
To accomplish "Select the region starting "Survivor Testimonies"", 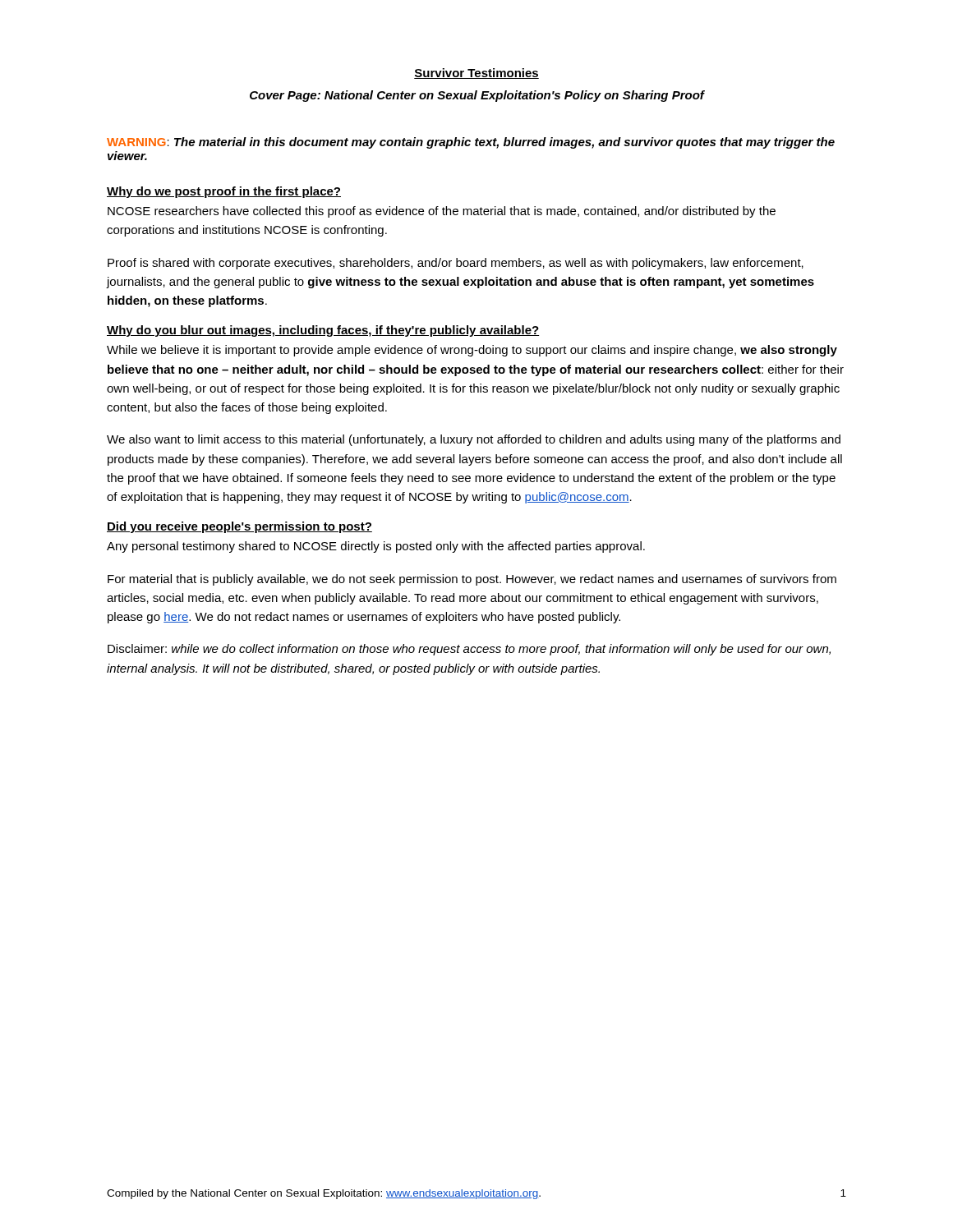I will click(476, 73).
